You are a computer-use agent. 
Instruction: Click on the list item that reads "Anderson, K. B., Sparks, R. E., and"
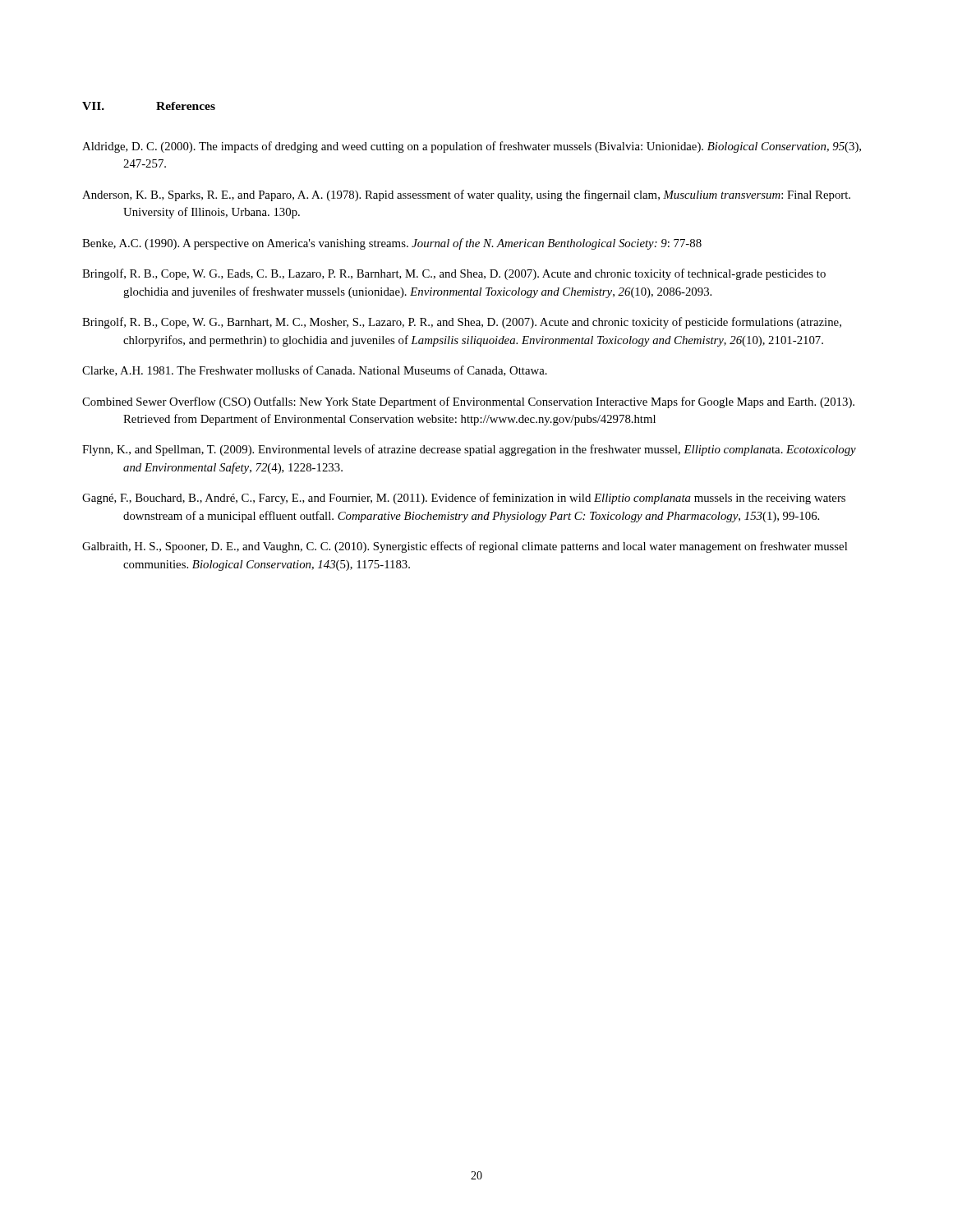(x=467, y=203)
